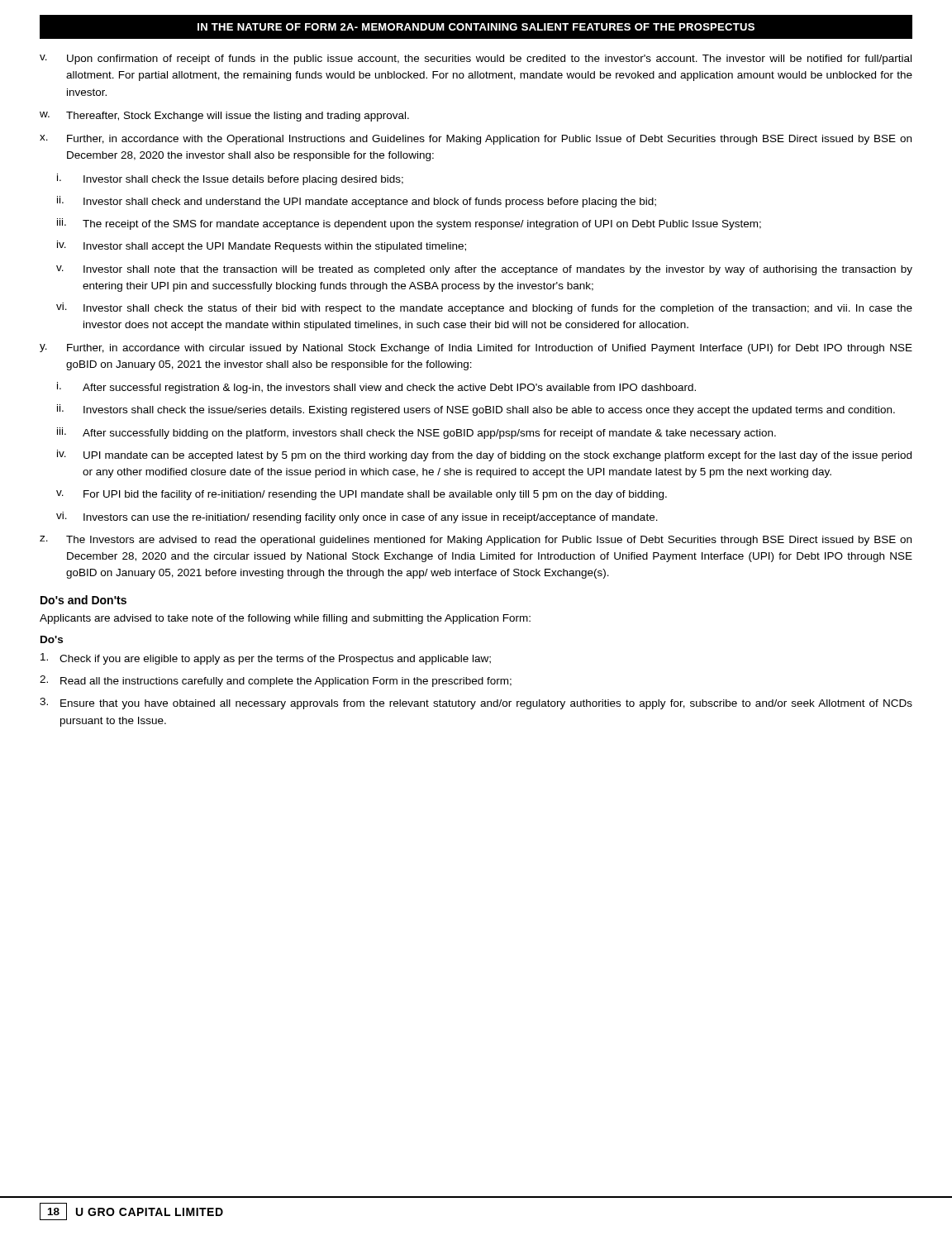Navigate to the element starting "iii. After successfully bidding on the platform,"

484,433
